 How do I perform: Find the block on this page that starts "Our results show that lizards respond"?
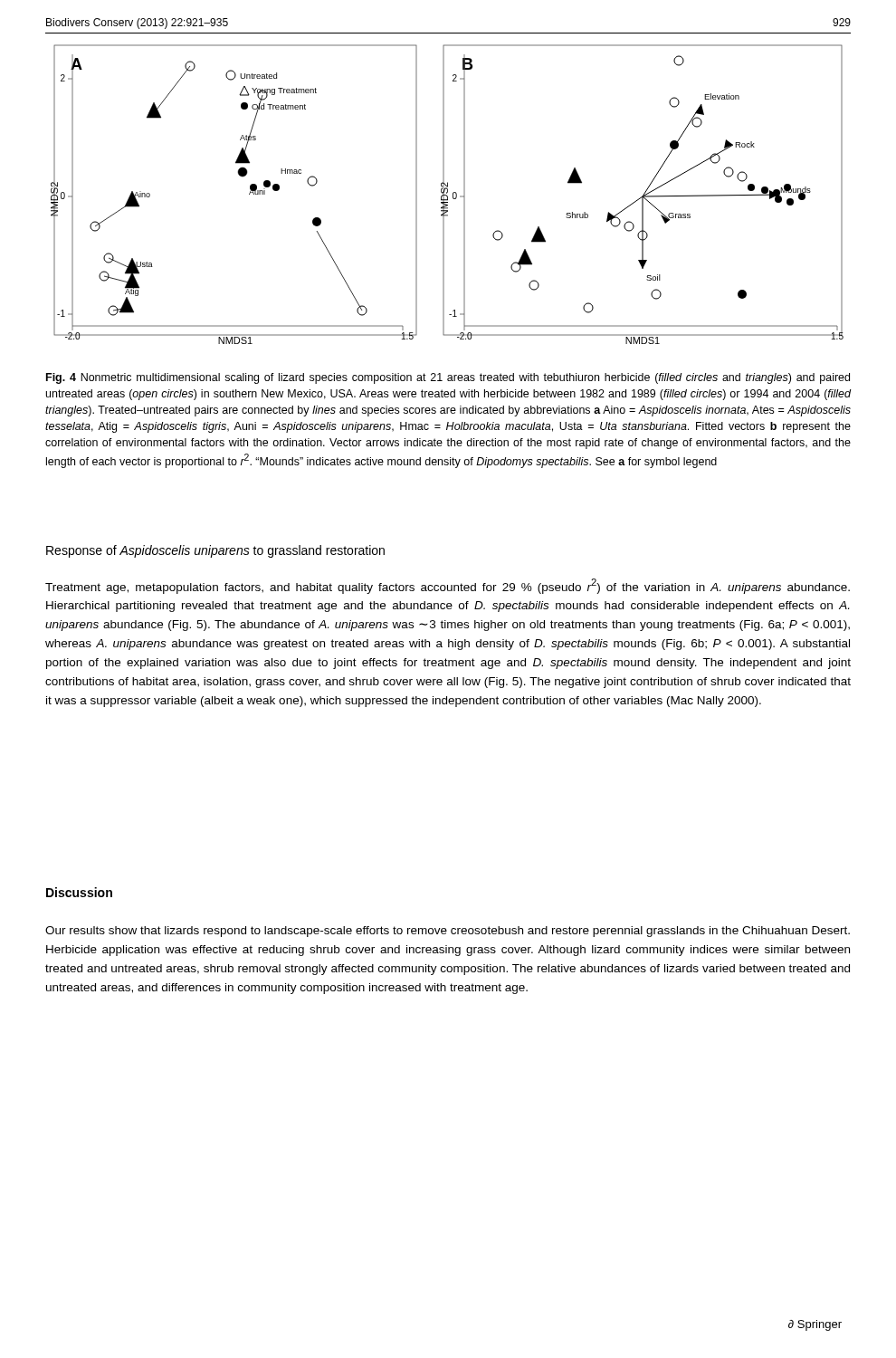click(448, 960)
